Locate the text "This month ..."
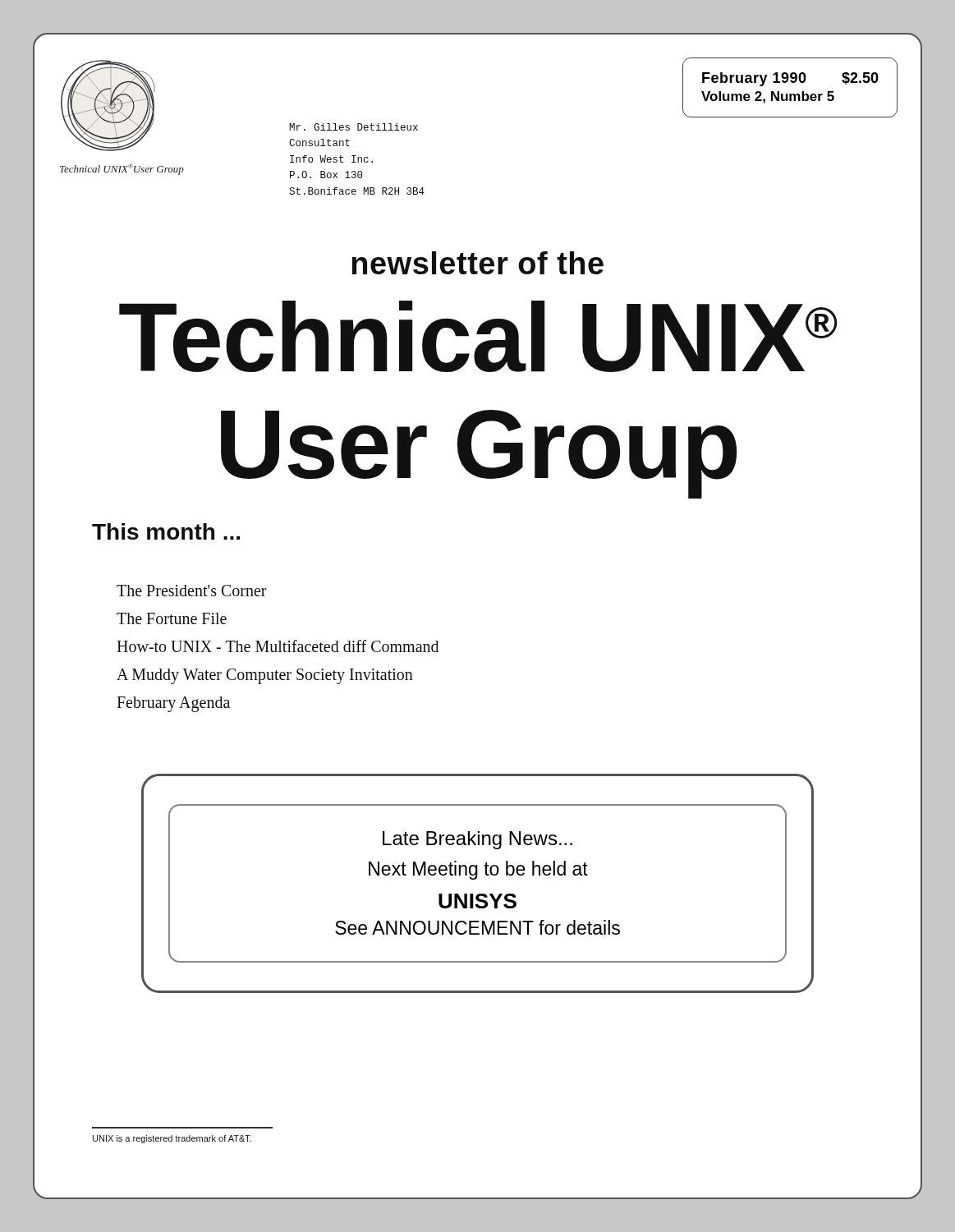Viewport: 955px width, 1232px height. pyautogui.click(x=167, y=532)
